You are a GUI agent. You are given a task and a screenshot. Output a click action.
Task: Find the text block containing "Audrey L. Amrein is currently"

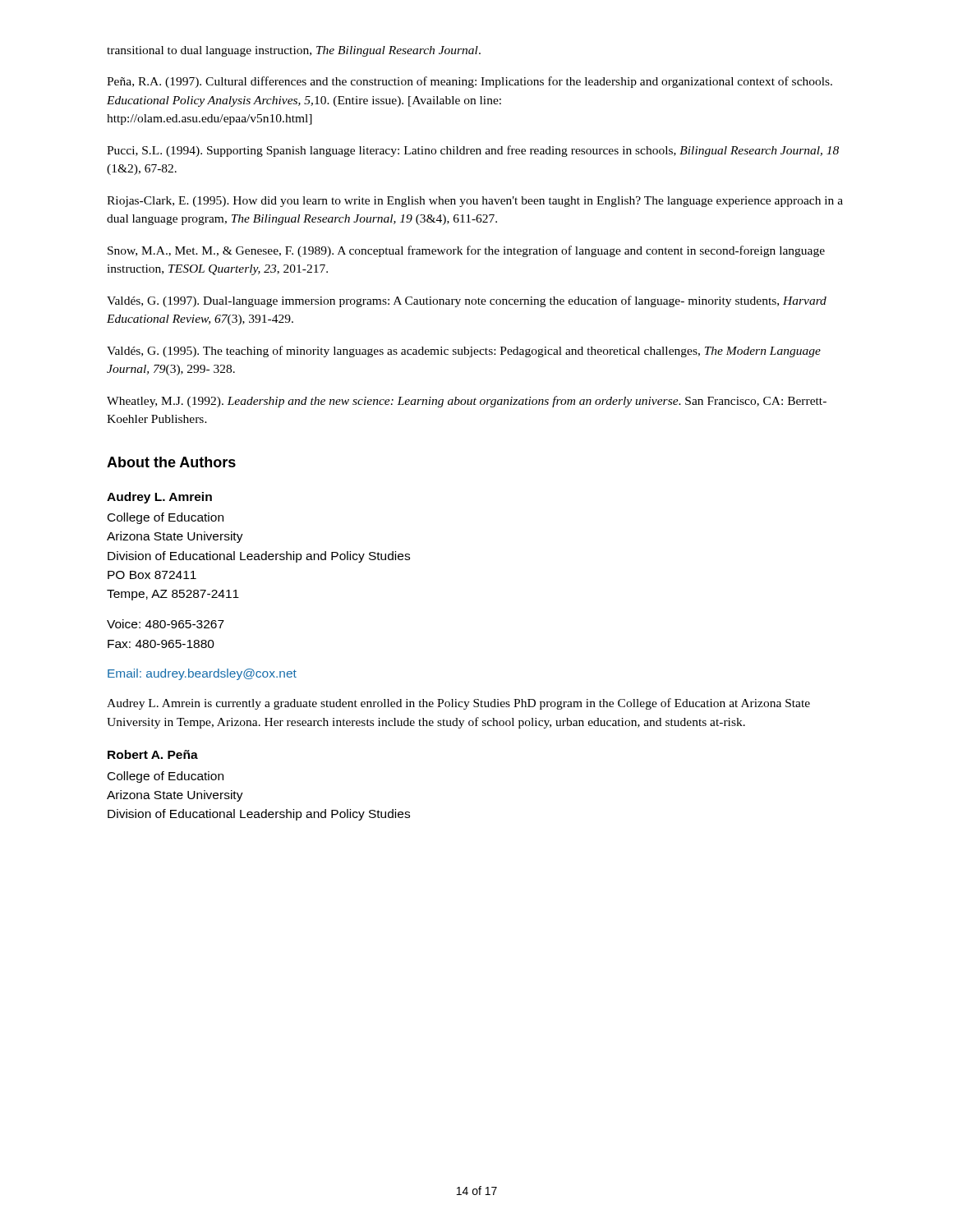pyautogui.click(x=458, y=712)
